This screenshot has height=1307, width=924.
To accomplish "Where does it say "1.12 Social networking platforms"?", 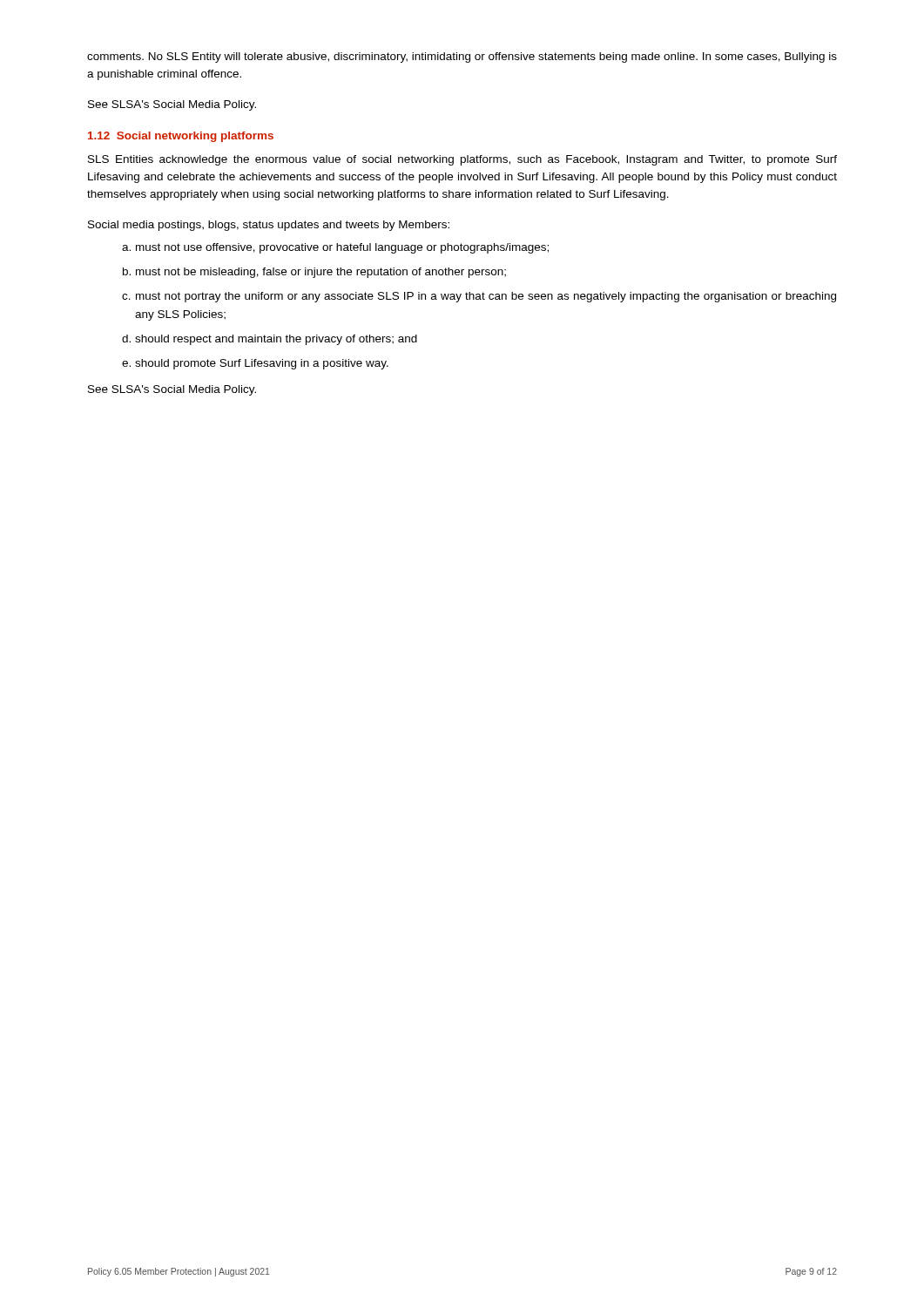I will tap(181, 135).
